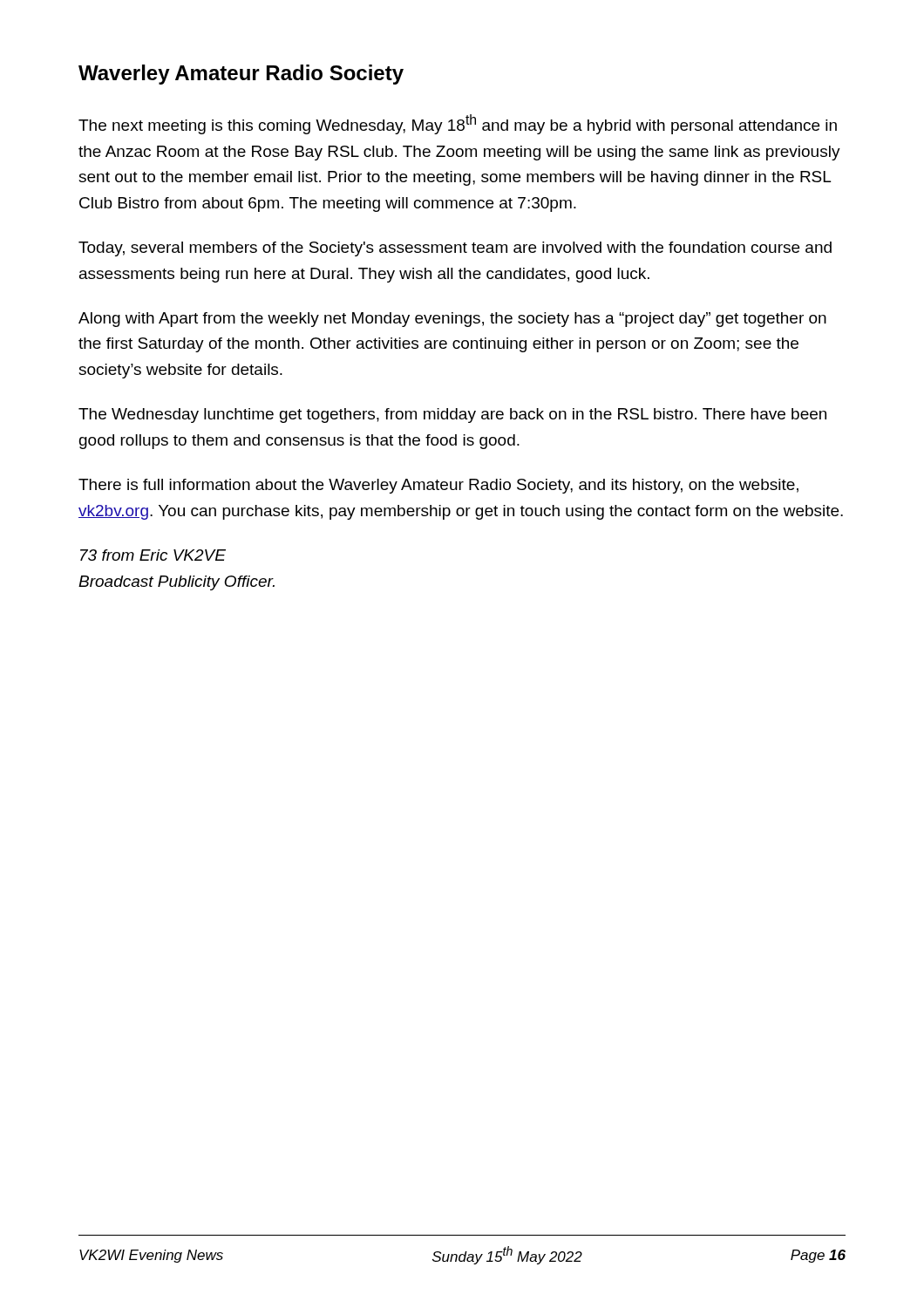Where is the passage that starts "There is full information"?

[461, 497]
